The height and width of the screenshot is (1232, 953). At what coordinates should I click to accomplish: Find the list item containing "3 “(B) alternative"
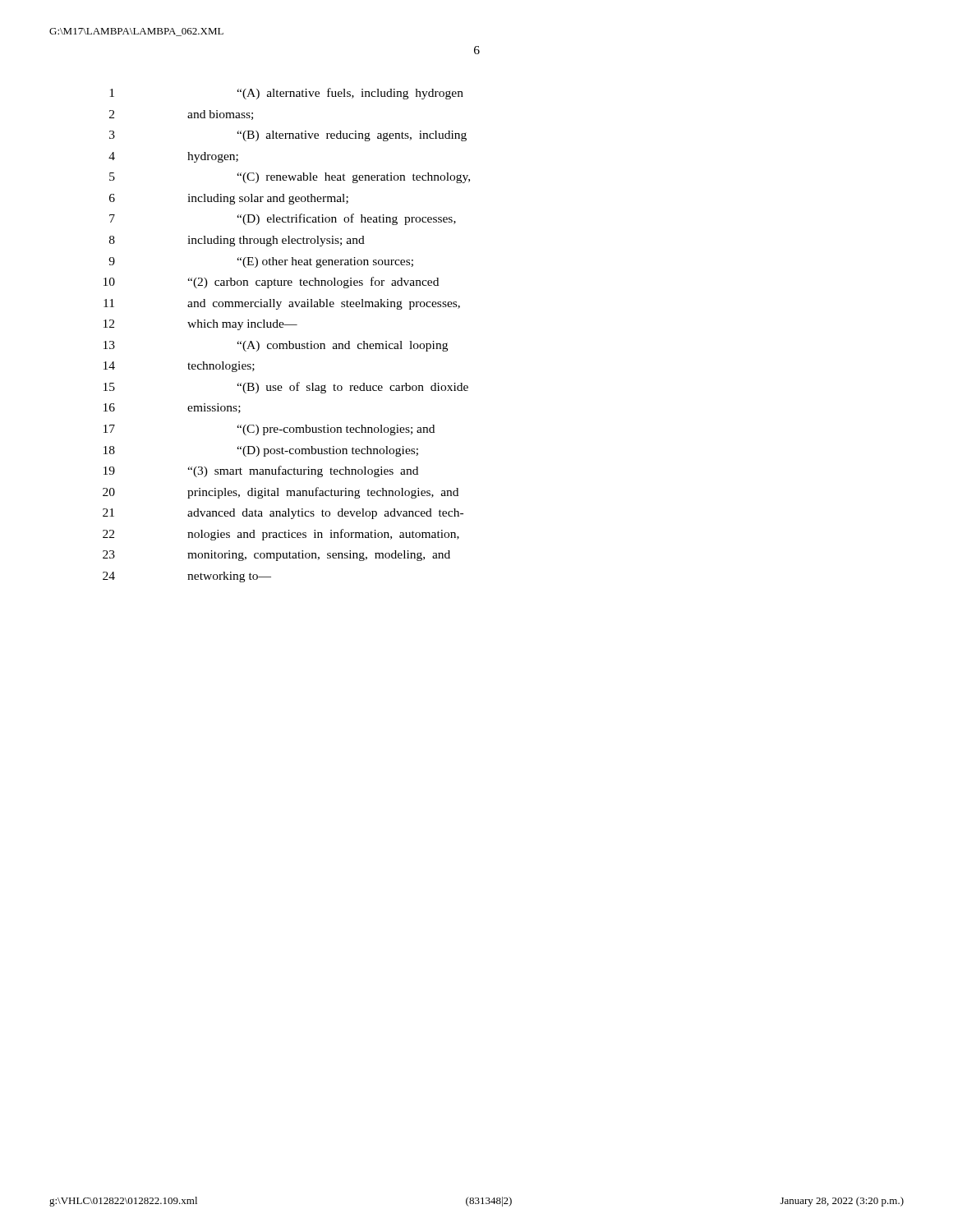(x=476, y=135)
